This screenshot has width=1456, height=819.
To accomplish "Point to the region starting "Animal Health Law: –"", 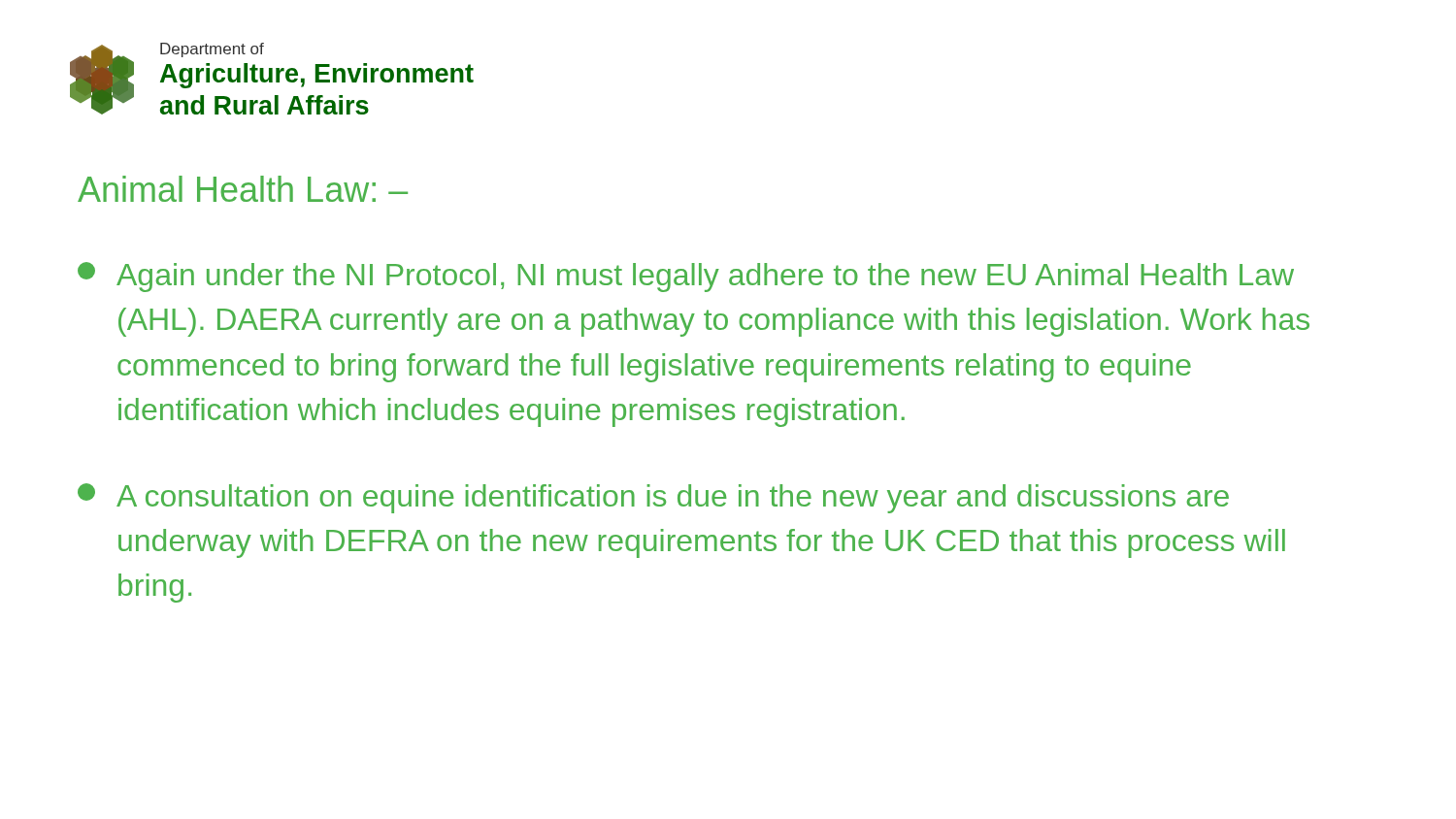I will coord(243,190).
